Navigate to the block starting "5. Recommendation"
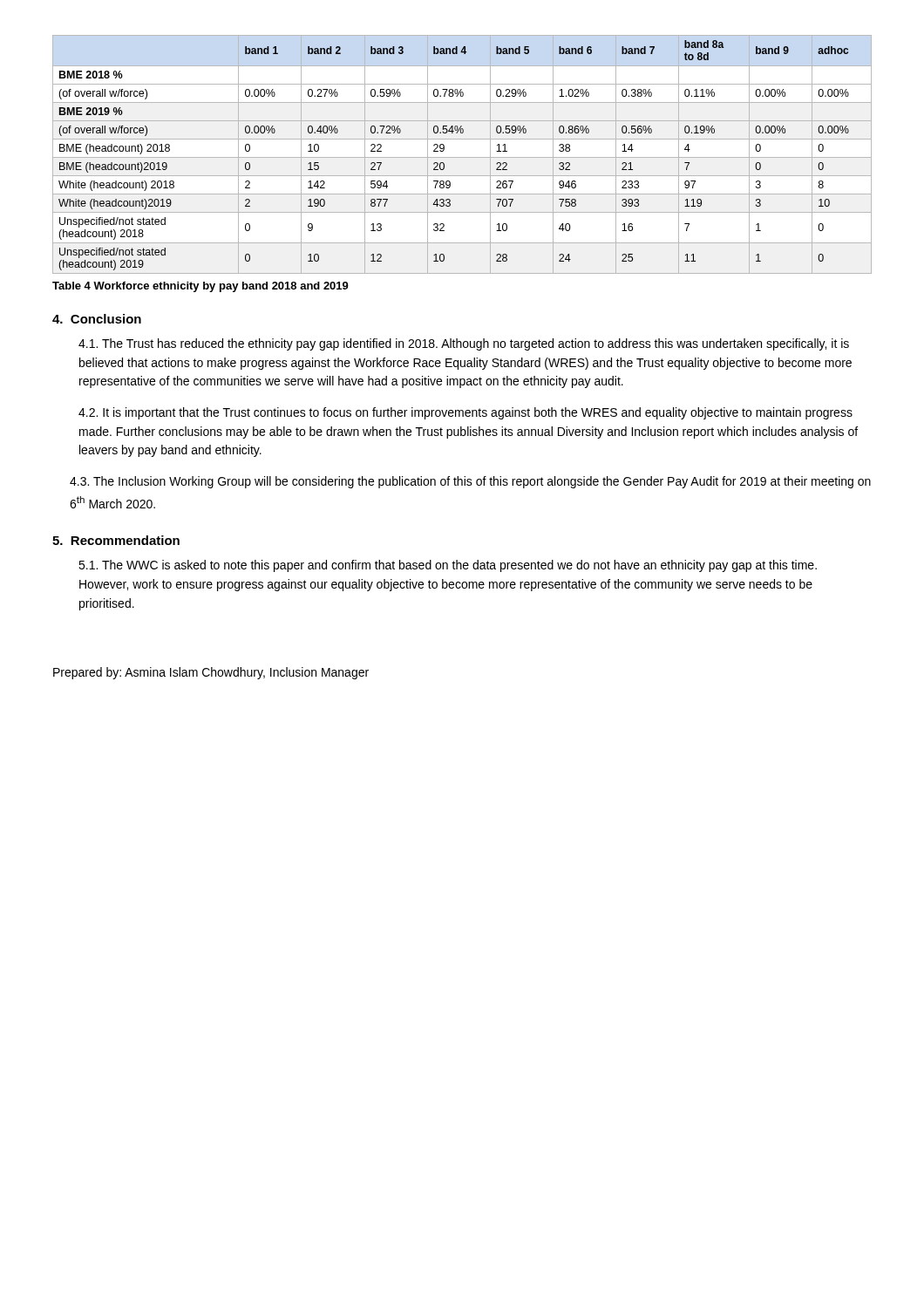Image resolution: width=924 pixels, height=1308 pixels. coord(116,540)
